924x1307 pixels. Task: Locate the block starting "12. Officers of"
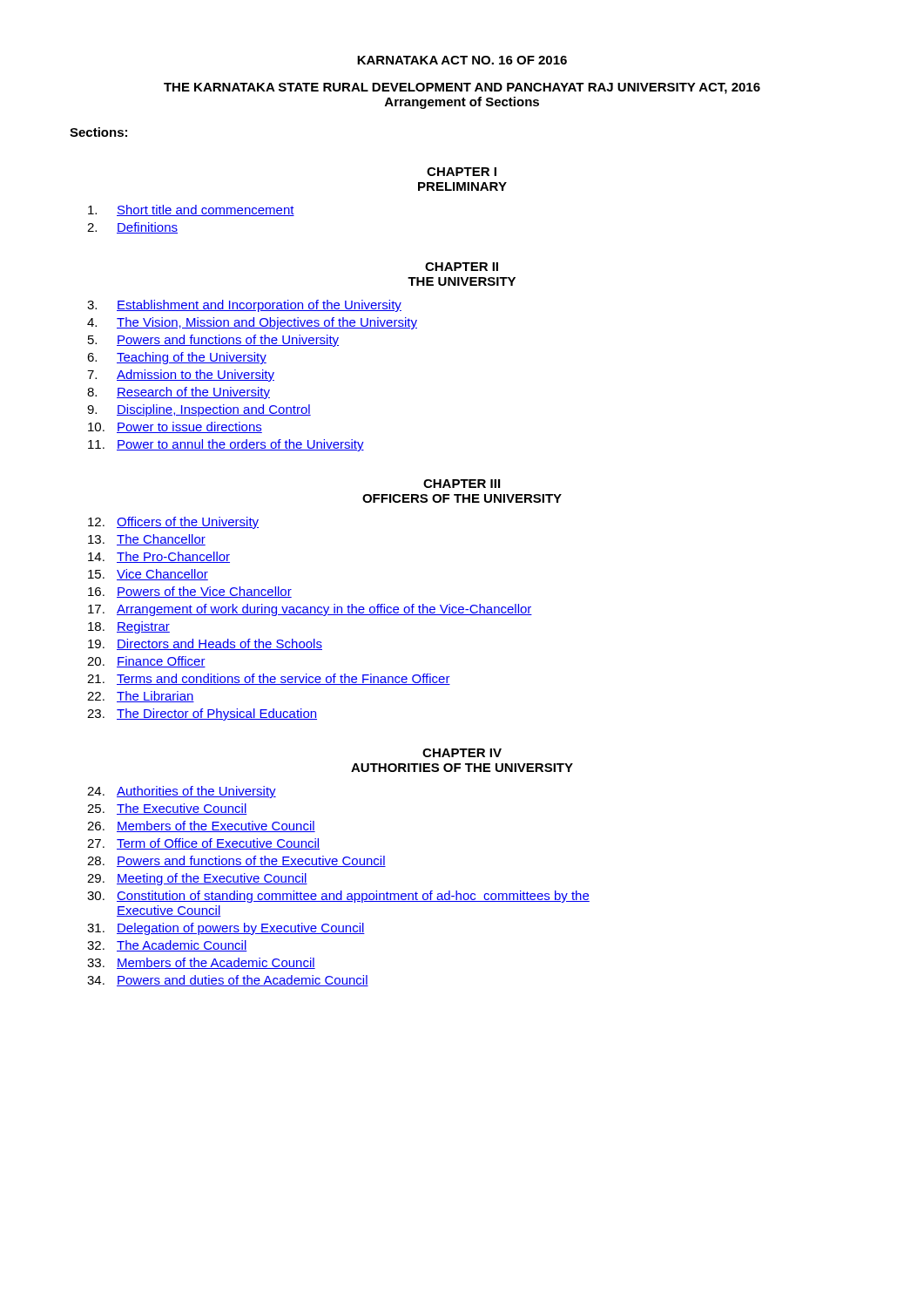tap(173, 521)
